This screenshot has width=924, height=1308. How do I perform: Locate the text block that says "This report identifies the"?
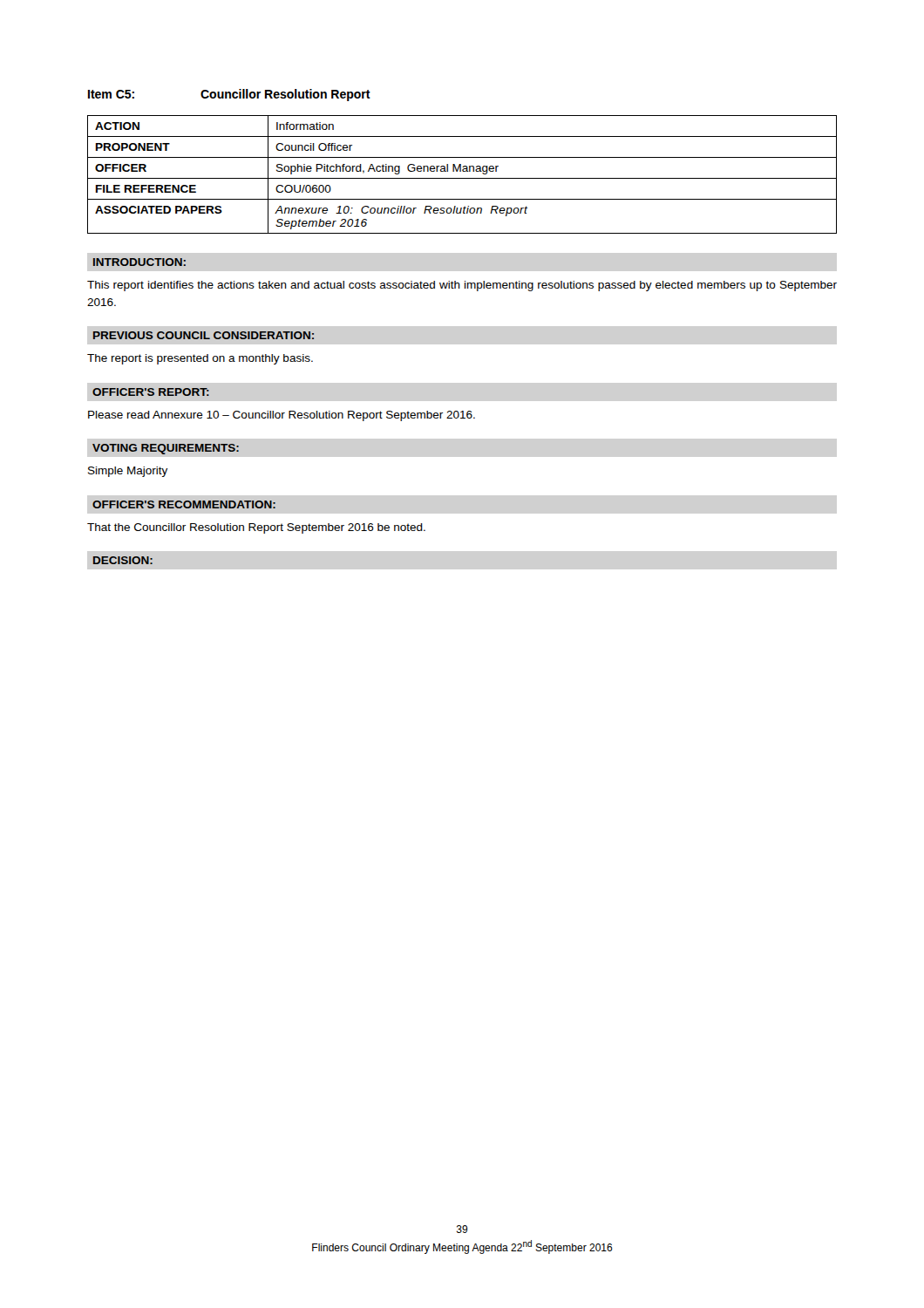pos(462,293)
